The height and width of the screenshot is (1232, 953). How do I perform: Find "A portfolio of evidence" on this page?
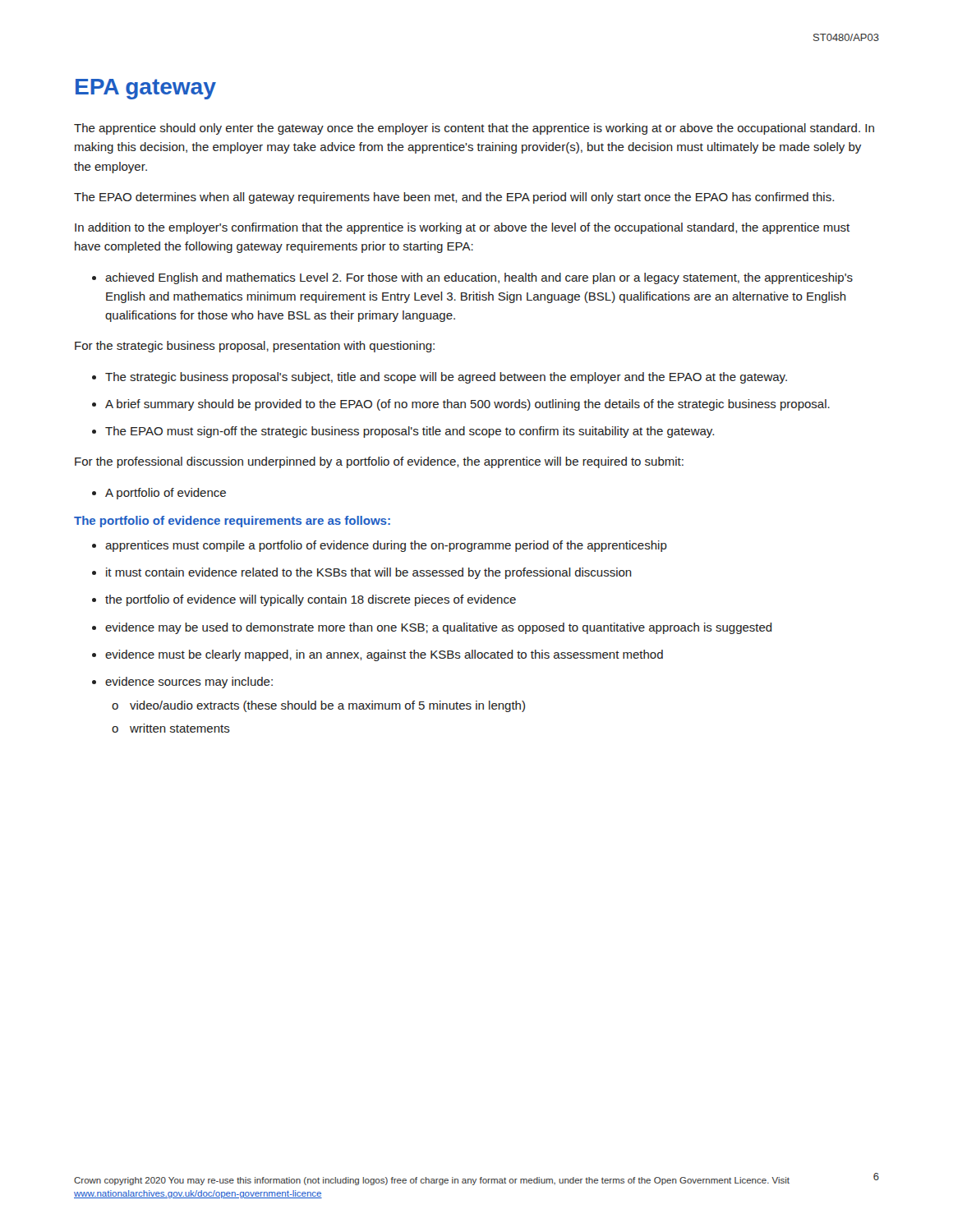tap(166, 492)
